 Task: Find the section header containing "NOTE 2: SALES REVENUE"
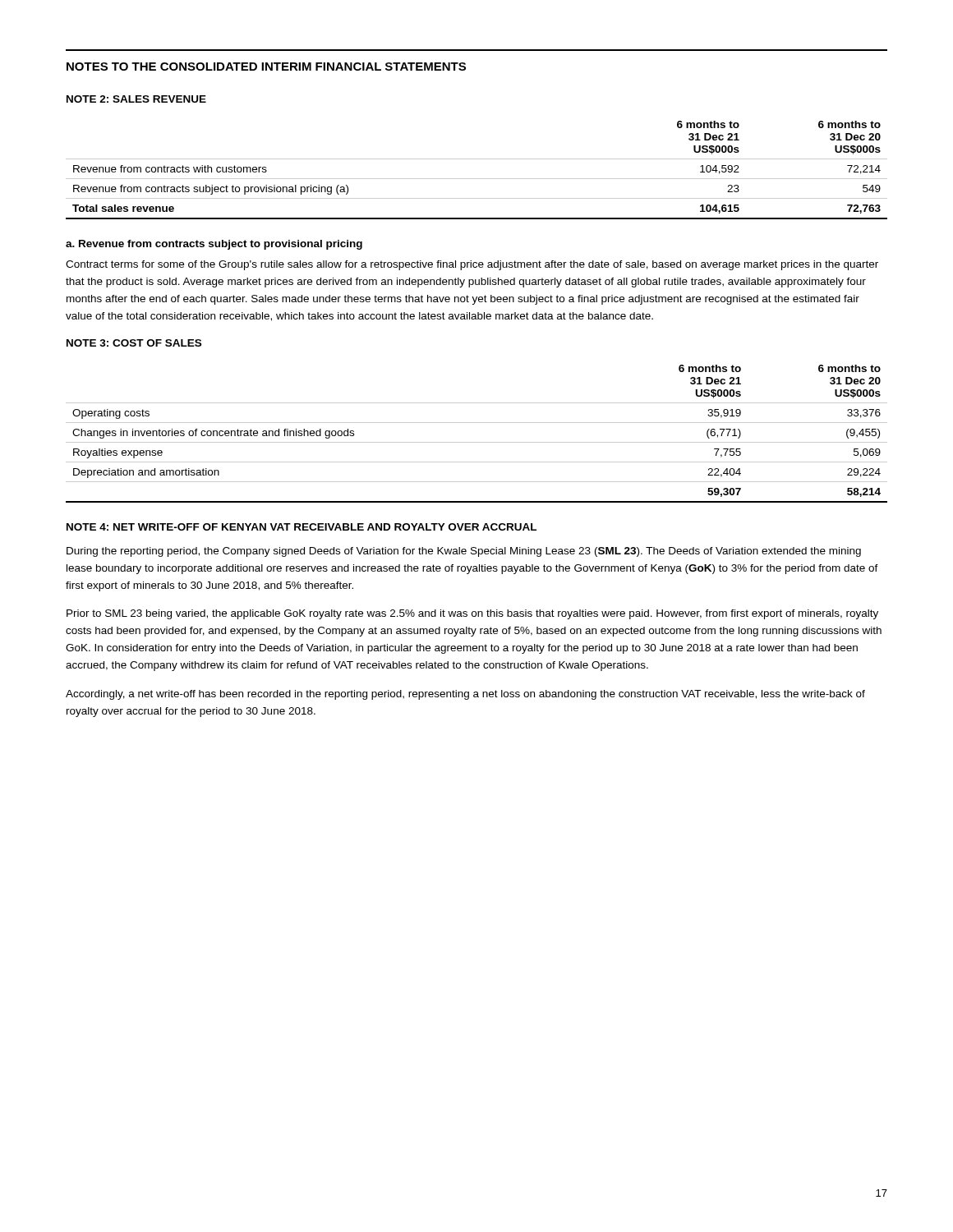tap(136, 99)
